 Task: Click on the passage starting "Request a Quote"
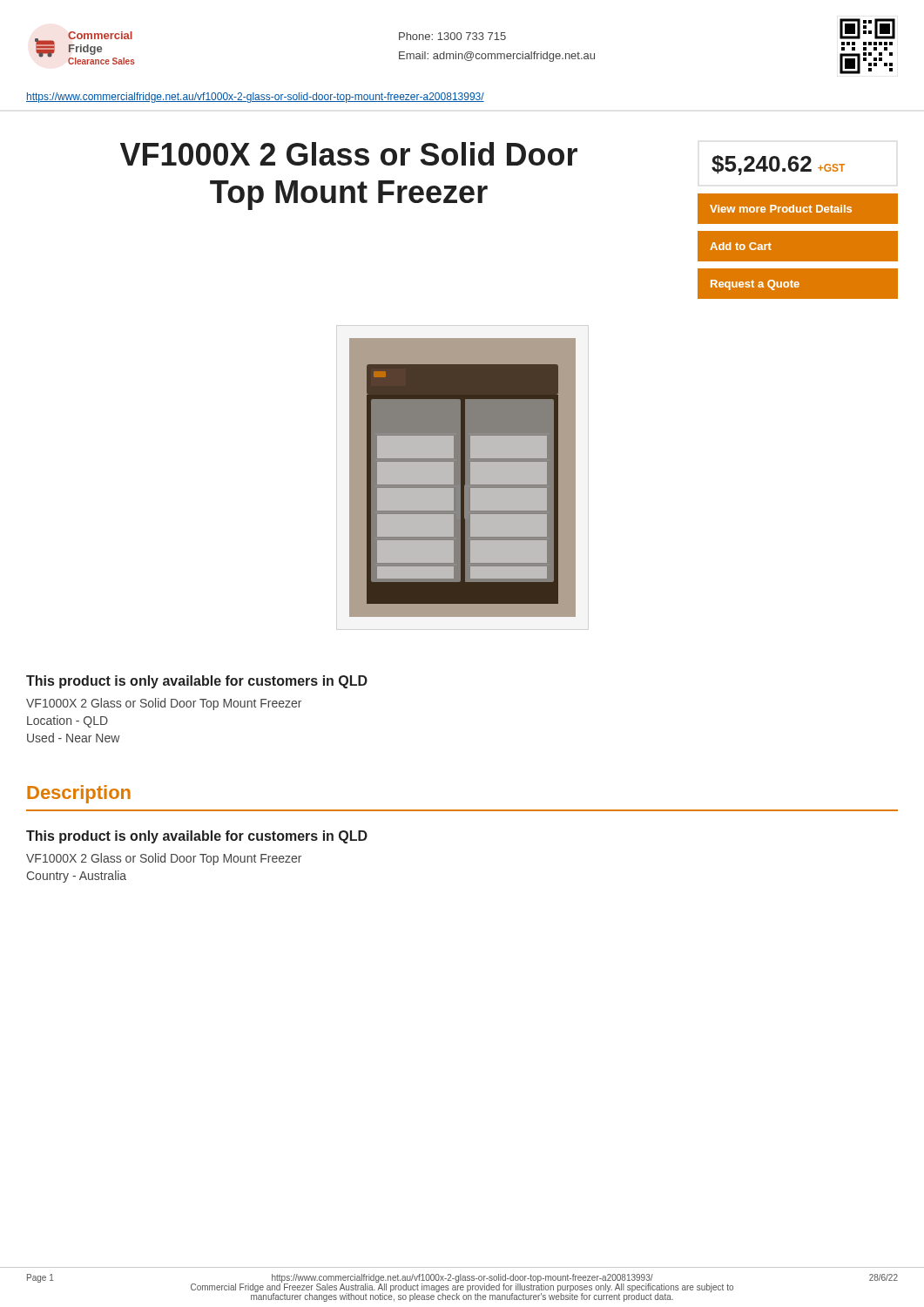(755, 284)
